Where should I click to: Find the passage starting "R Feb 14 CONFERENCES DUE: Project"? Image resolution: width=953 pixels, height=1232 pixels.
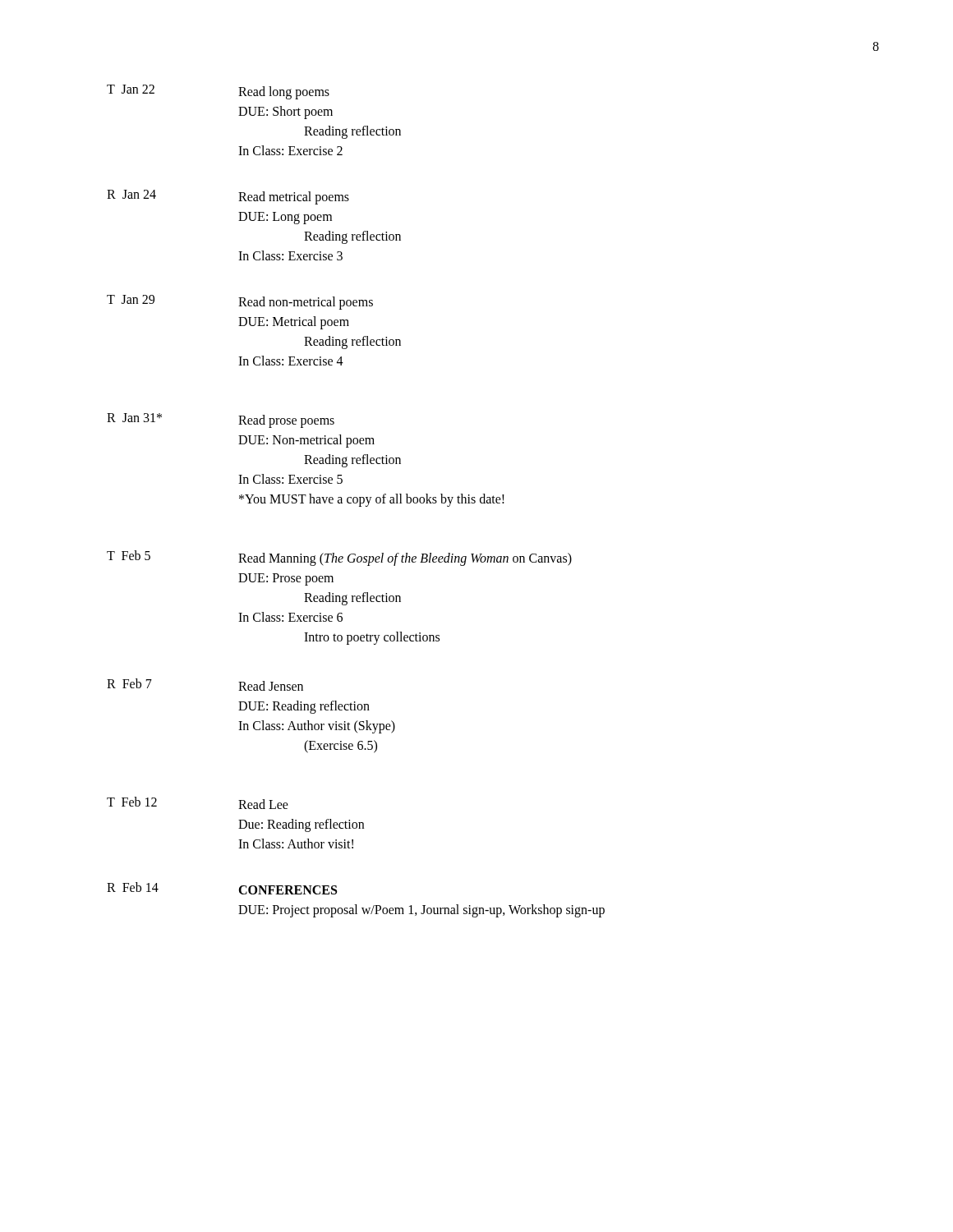click(356, 900)
